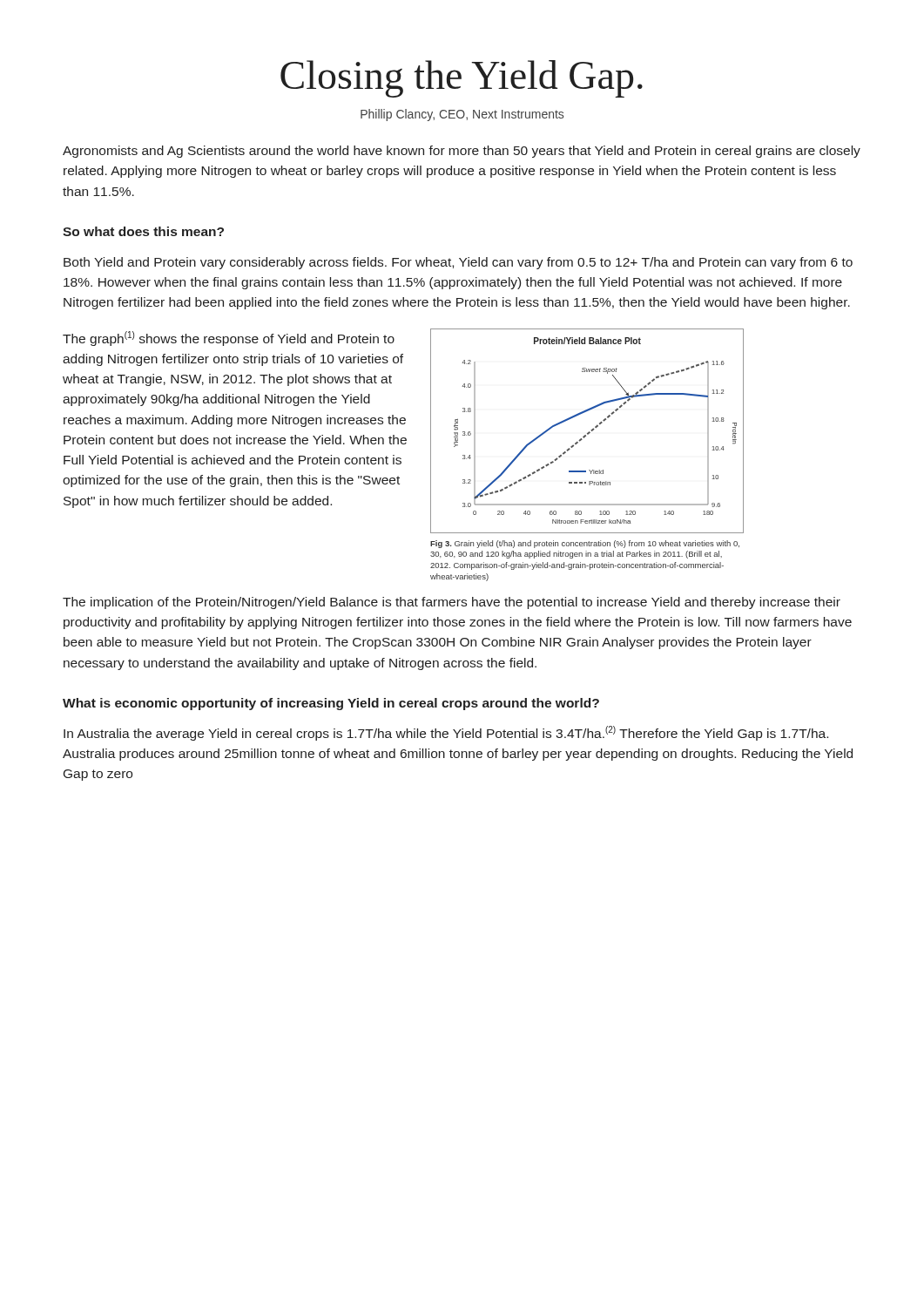Point to the block beginning "In Australia the average"

coord(458,753)
